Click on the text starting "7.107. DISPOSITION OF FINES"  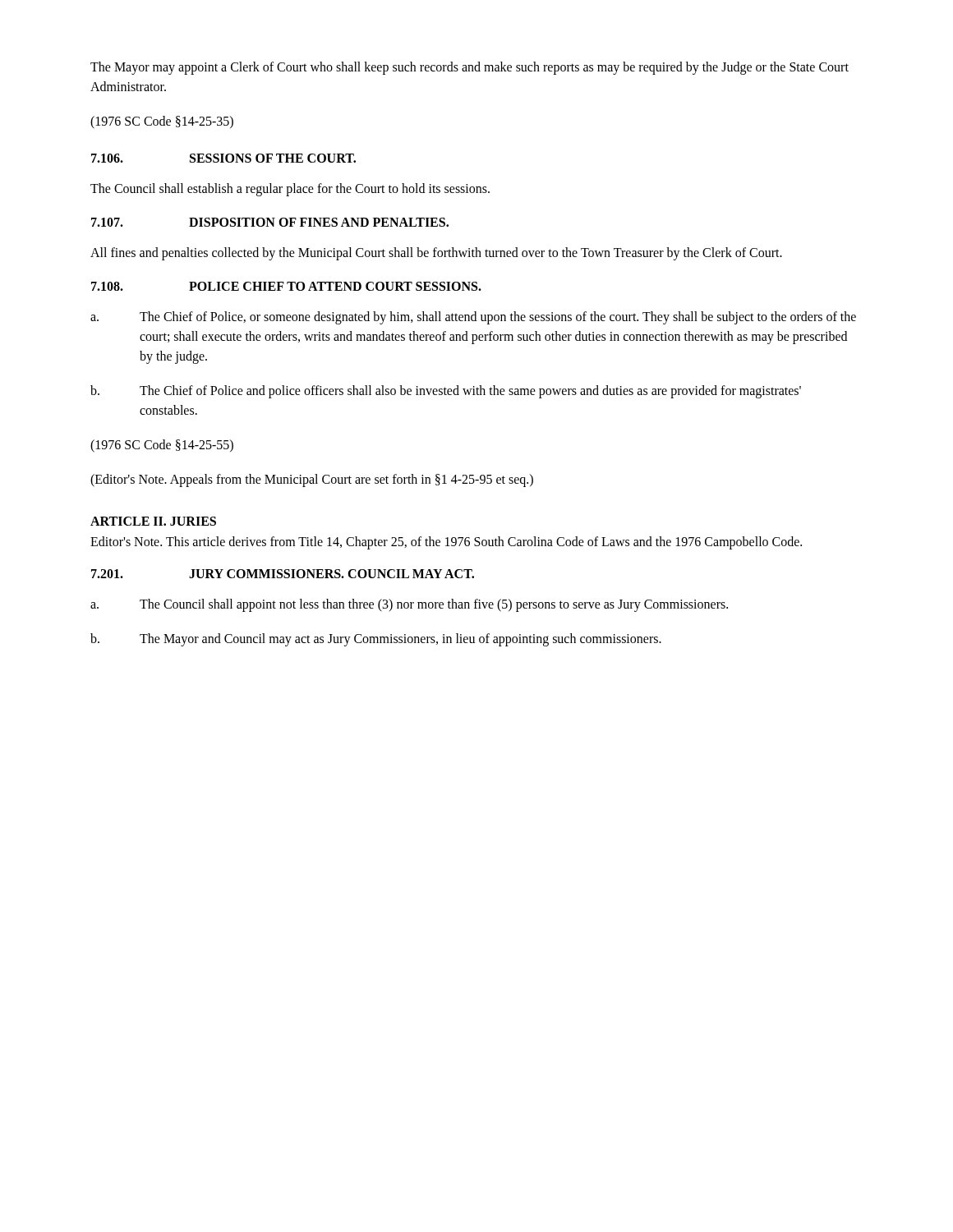[x=270, y=223]
